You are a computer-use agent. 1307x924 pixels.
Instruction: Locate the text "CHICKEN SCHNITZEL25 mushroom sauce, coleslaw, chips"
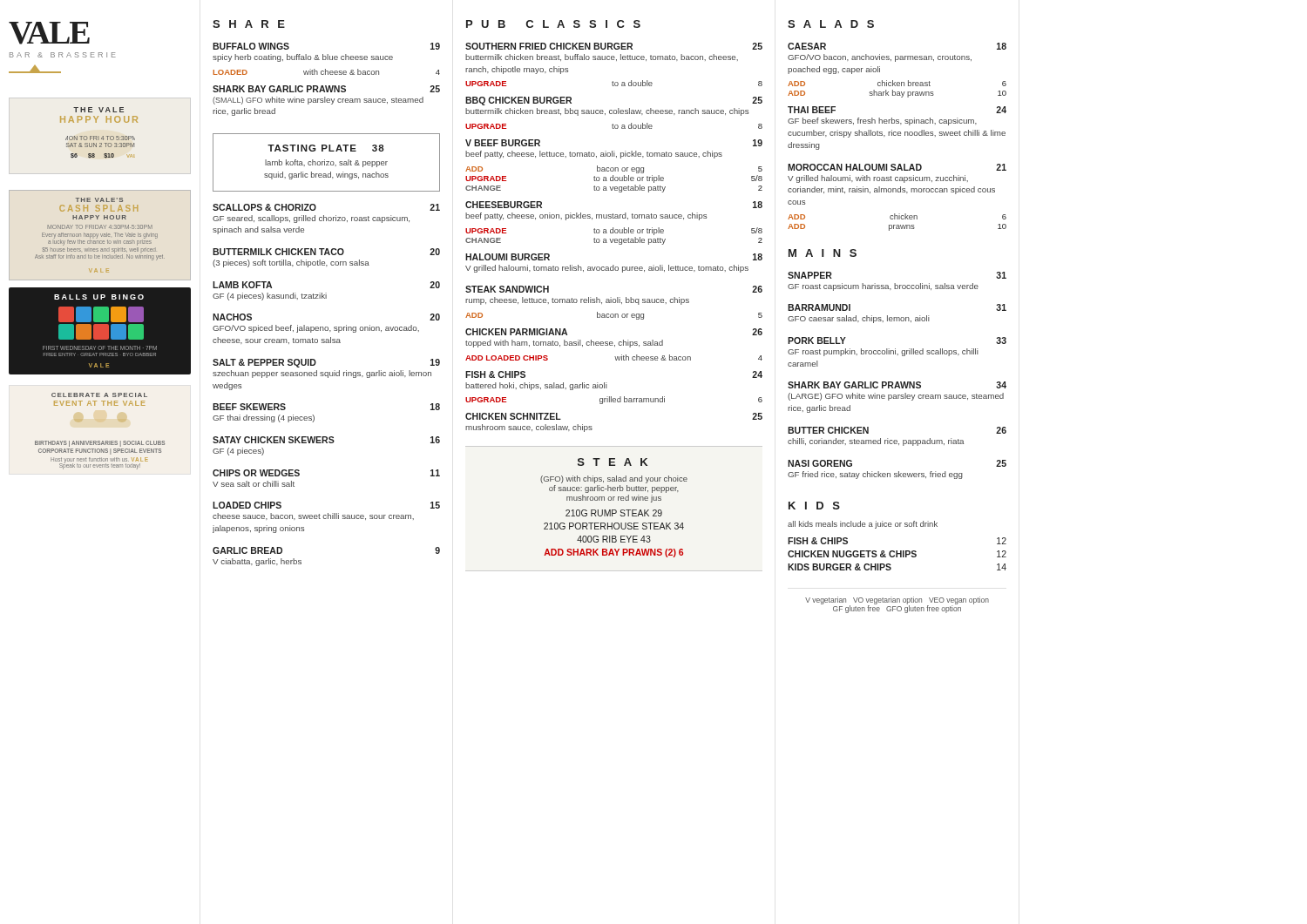(x=516, y=416)
